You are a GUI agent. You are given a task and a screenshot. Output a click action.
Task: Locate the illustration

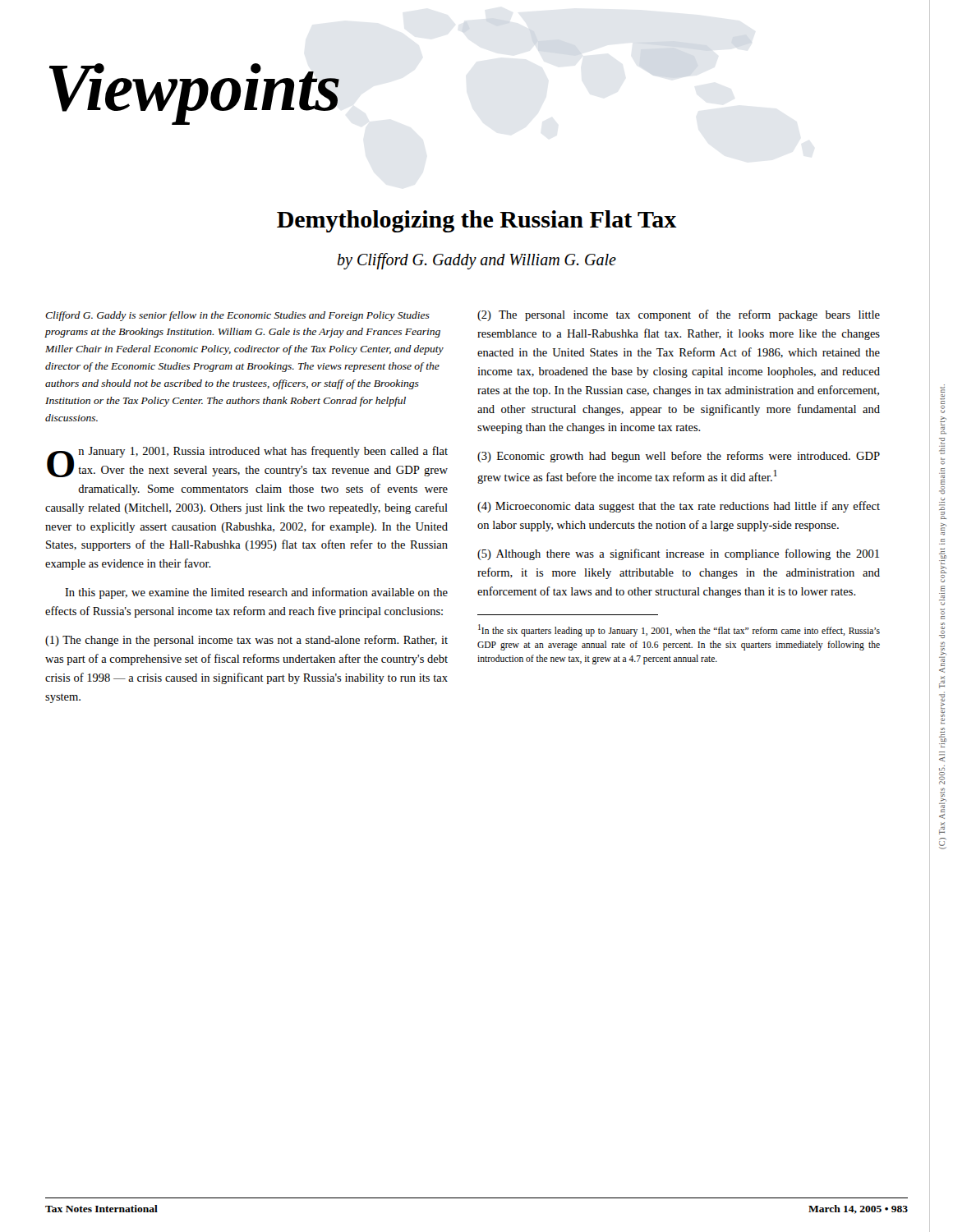tap(465, 94)
